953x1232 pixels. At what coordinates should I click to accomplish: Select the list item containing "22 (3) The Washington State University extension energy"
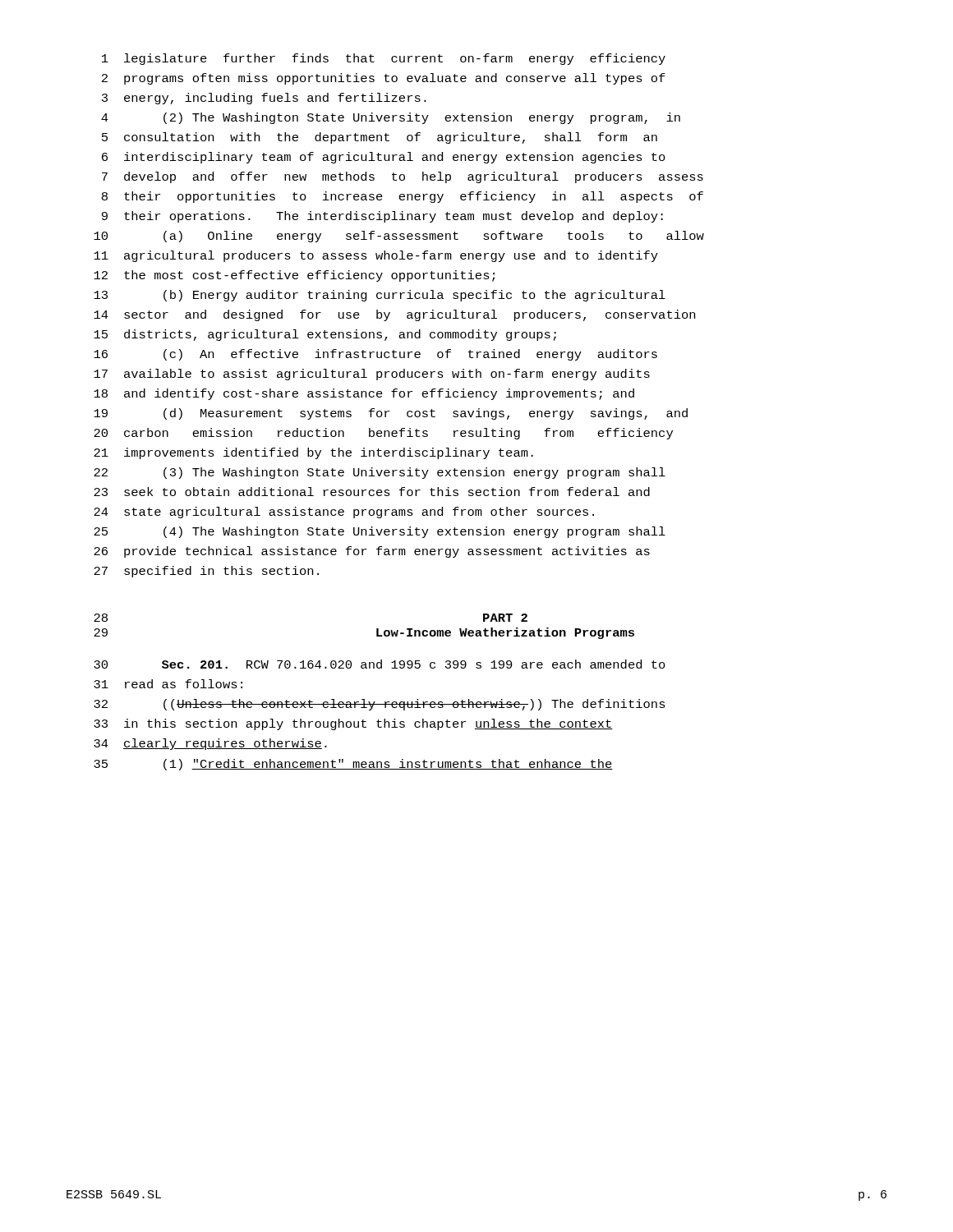[x=476, y=493]
